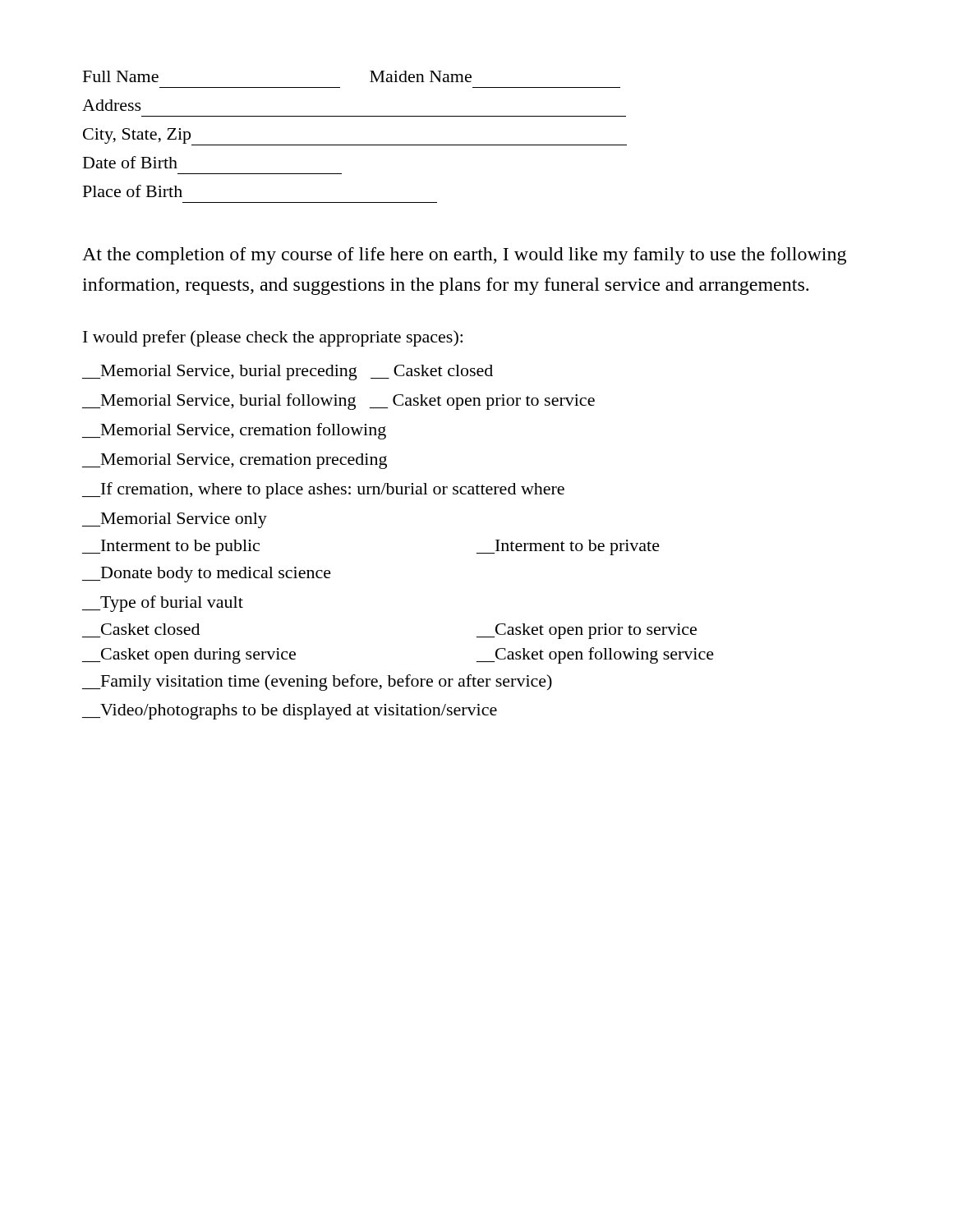
Task: Click on the text with the text "City, State, Zip"
Action: (x=355, y=134)
